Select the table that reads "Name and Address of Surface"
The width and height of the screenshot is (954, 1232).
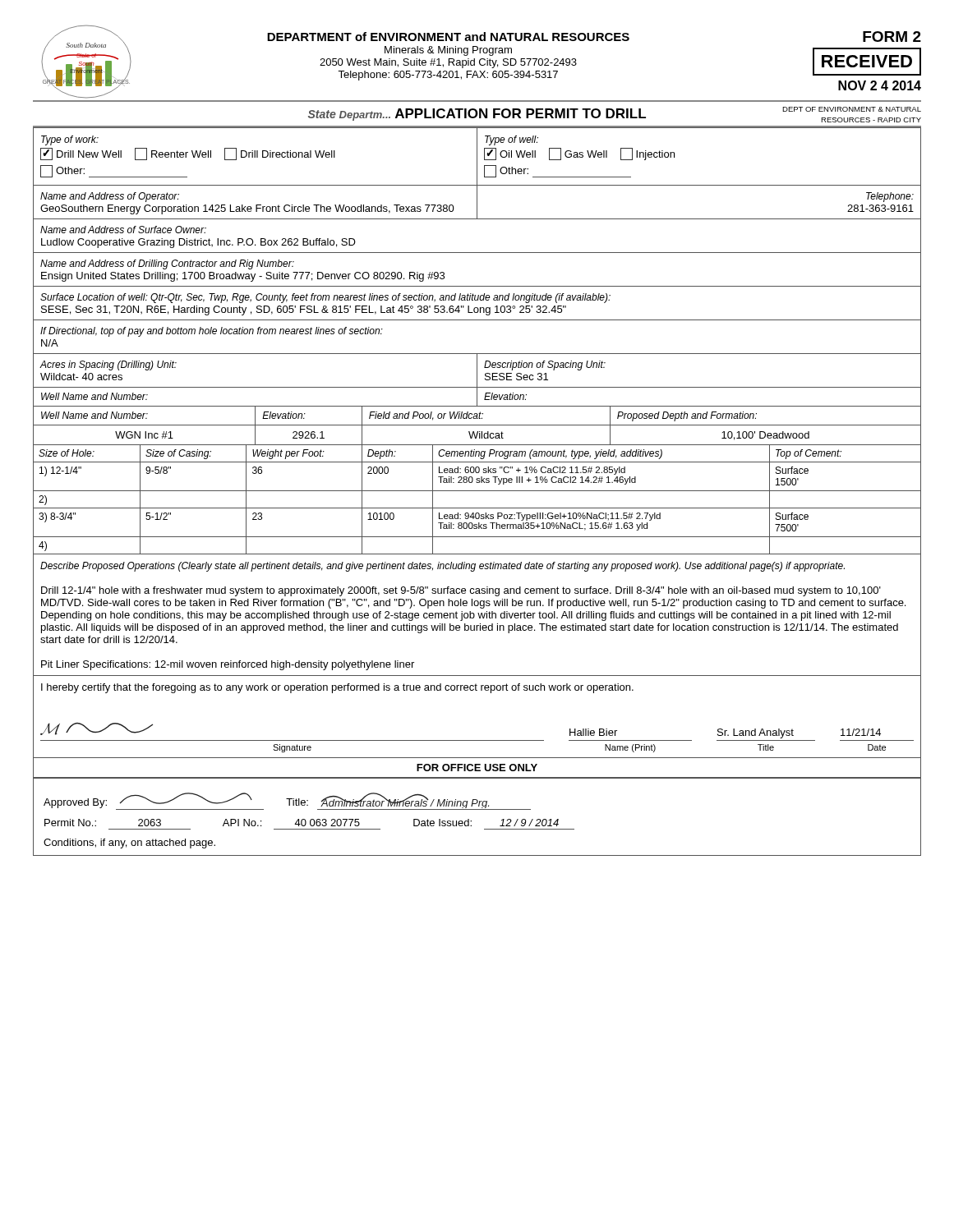point(477,235)
